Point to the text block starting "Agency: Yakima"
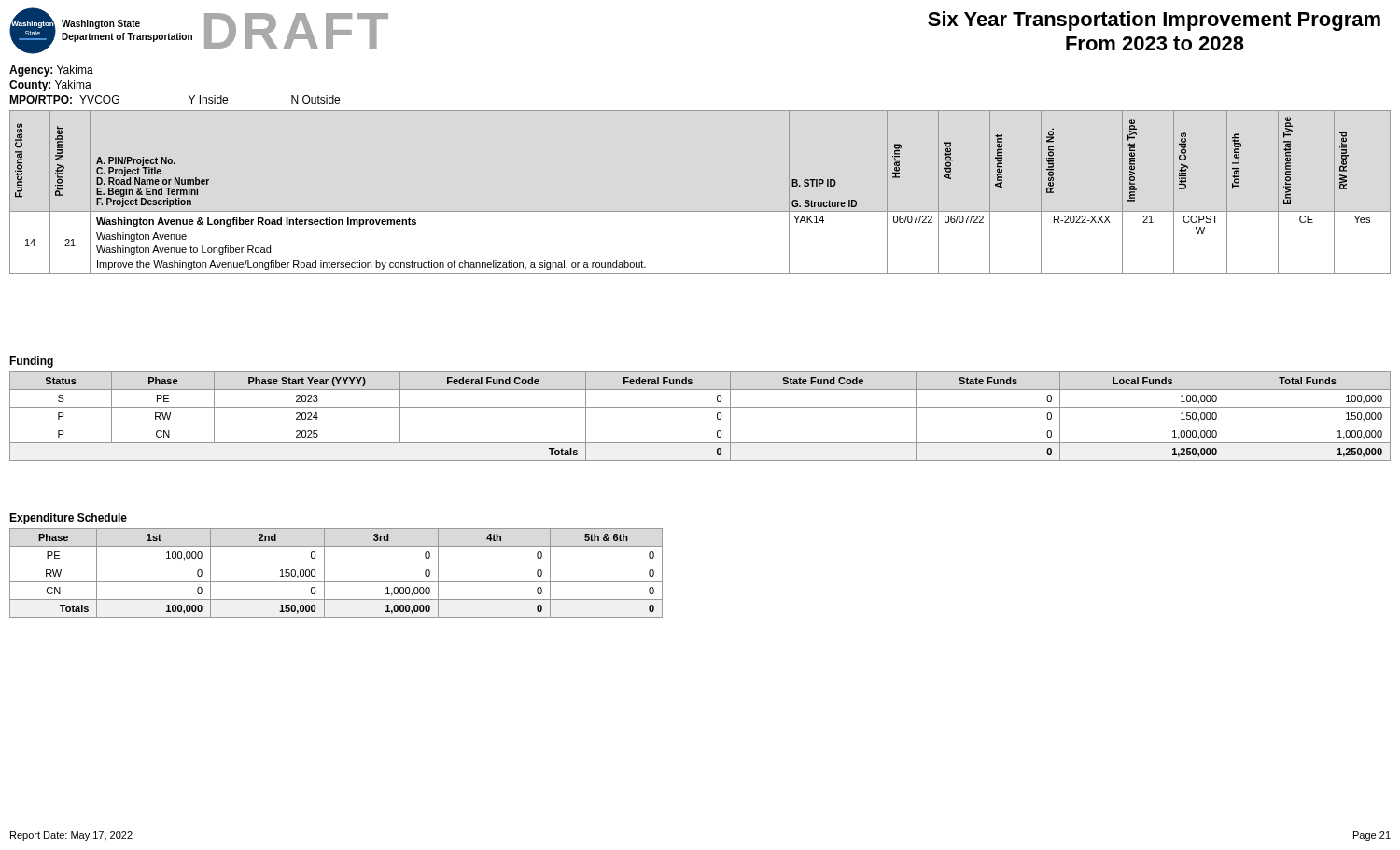 click(x=51, y=70)
